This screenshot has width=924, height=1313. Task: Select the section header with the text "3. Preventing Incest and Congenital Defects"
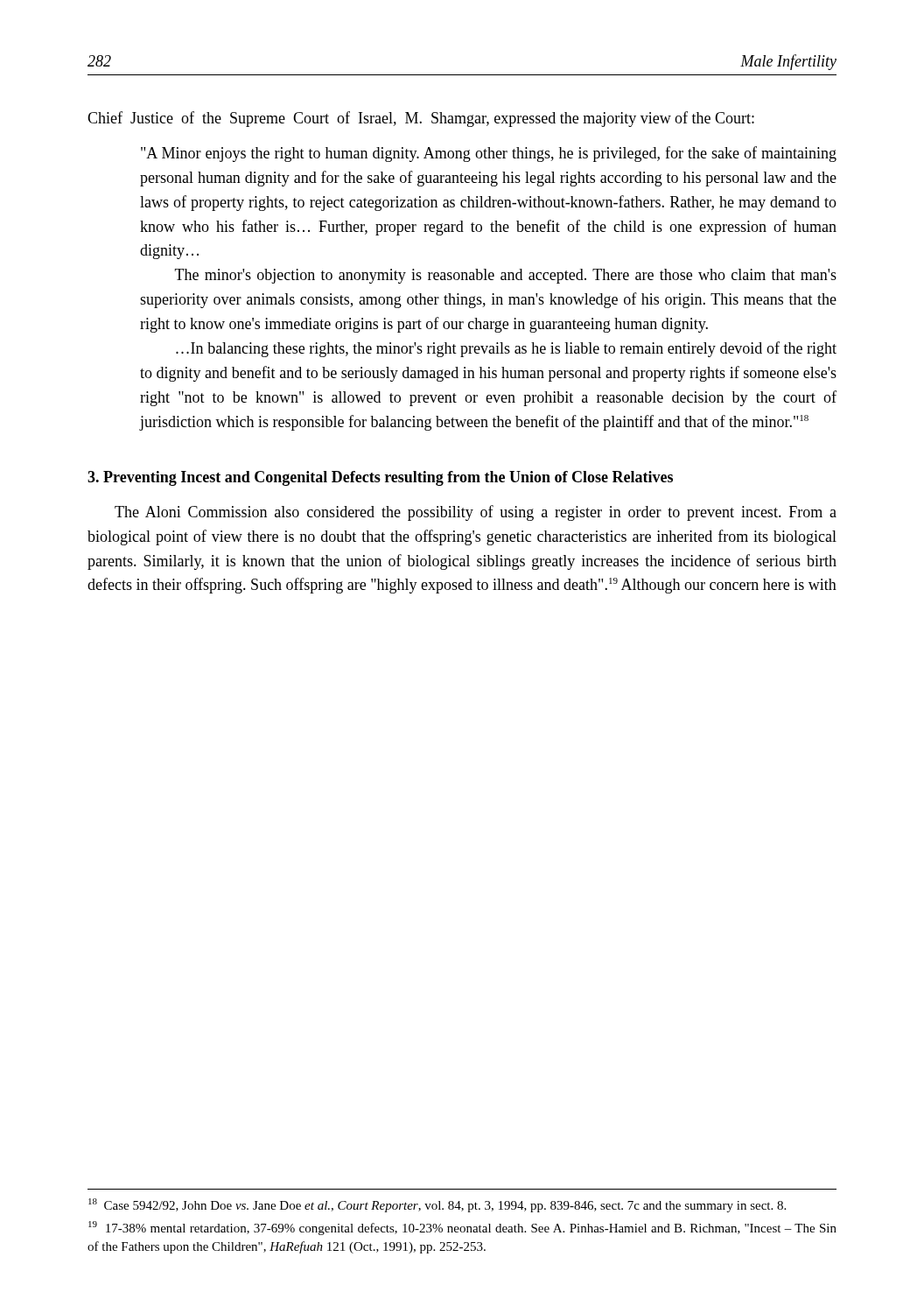coord(380,477)
